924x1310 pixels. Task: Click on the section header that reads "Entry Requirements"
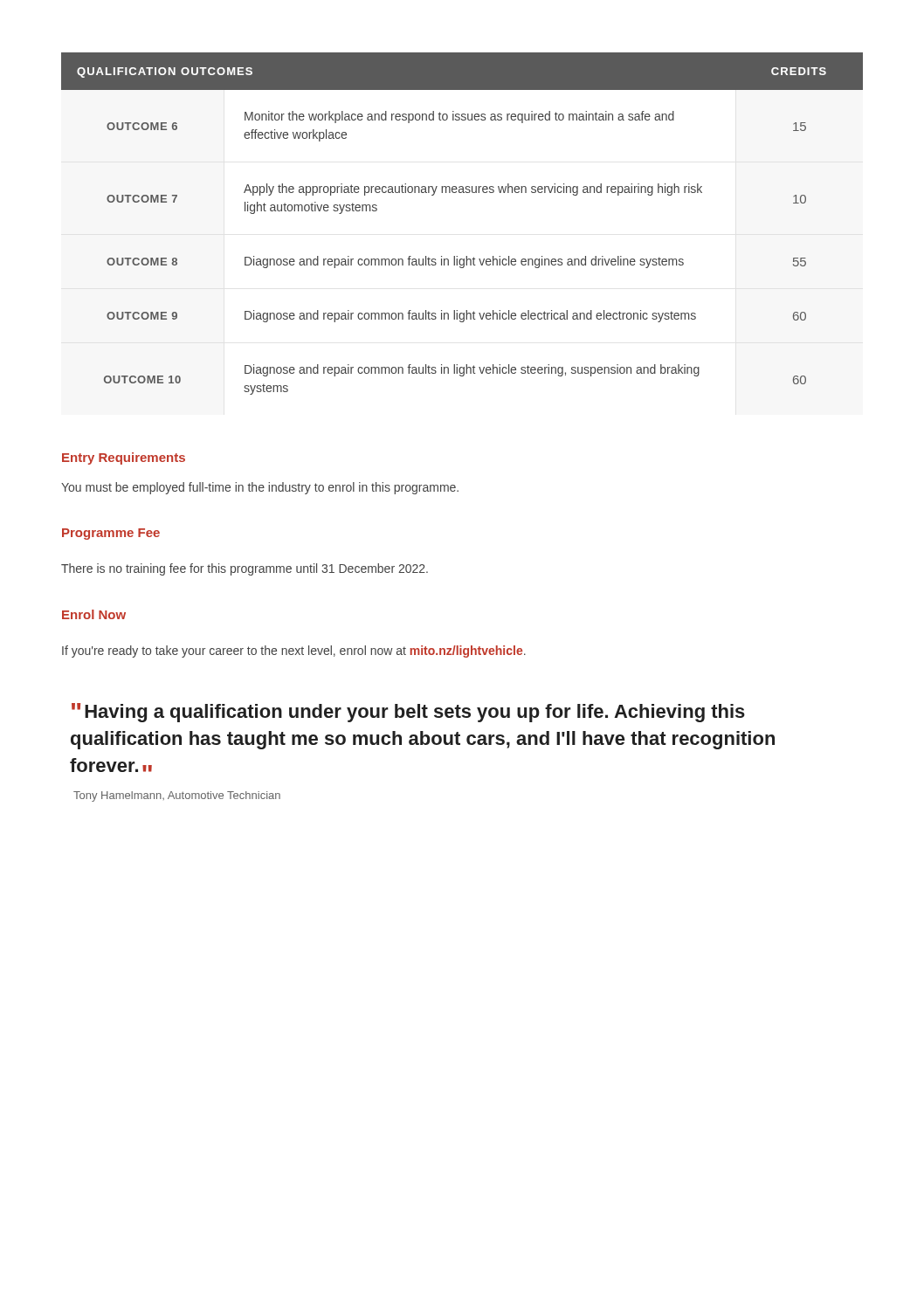click(x=123, y=457)
